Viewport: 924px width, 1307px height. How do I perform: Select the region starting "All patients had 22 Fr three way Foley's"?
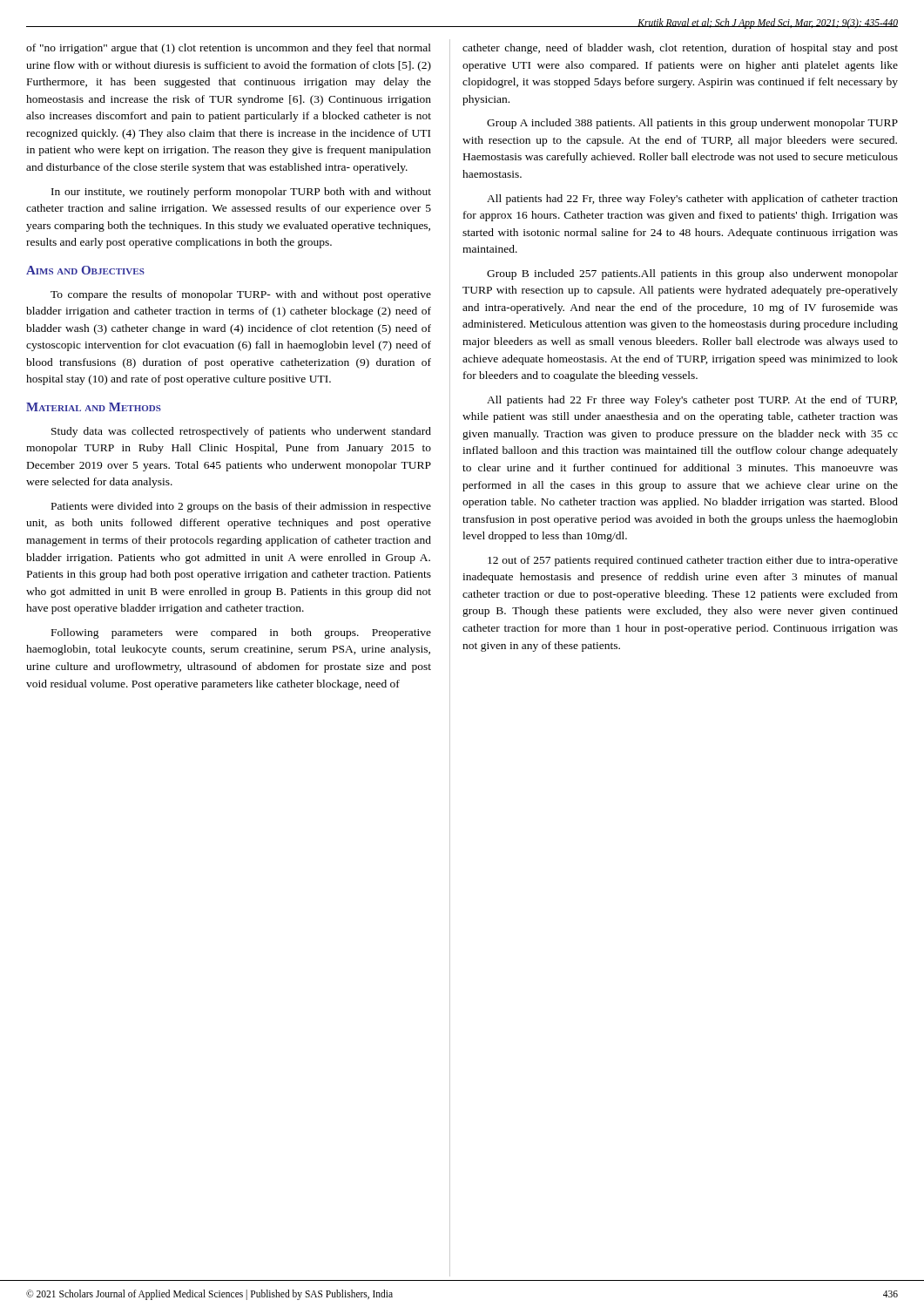click(680, 468)
